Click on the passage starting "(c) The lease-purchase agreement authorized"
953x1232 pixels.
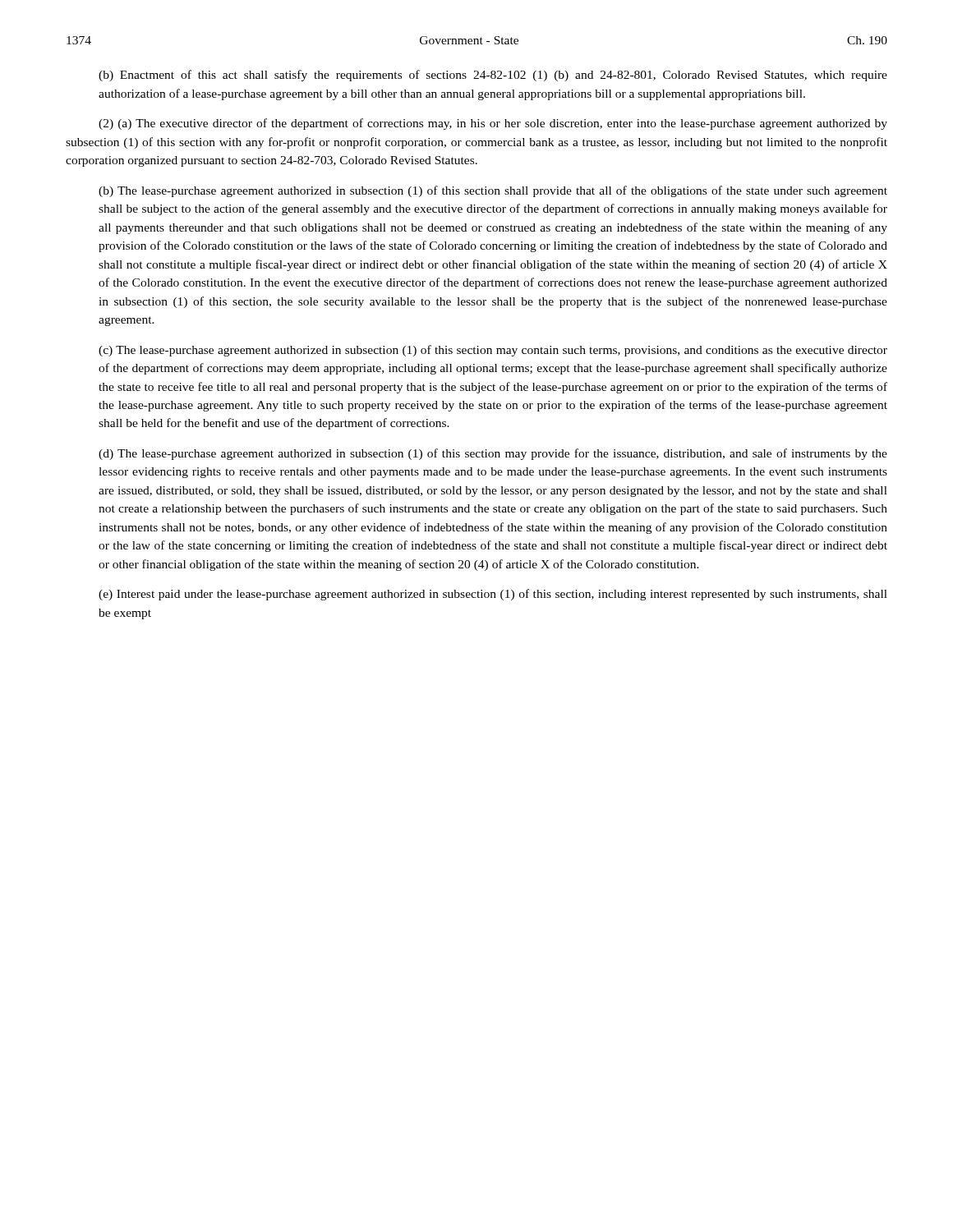click(x=493, y=386)
